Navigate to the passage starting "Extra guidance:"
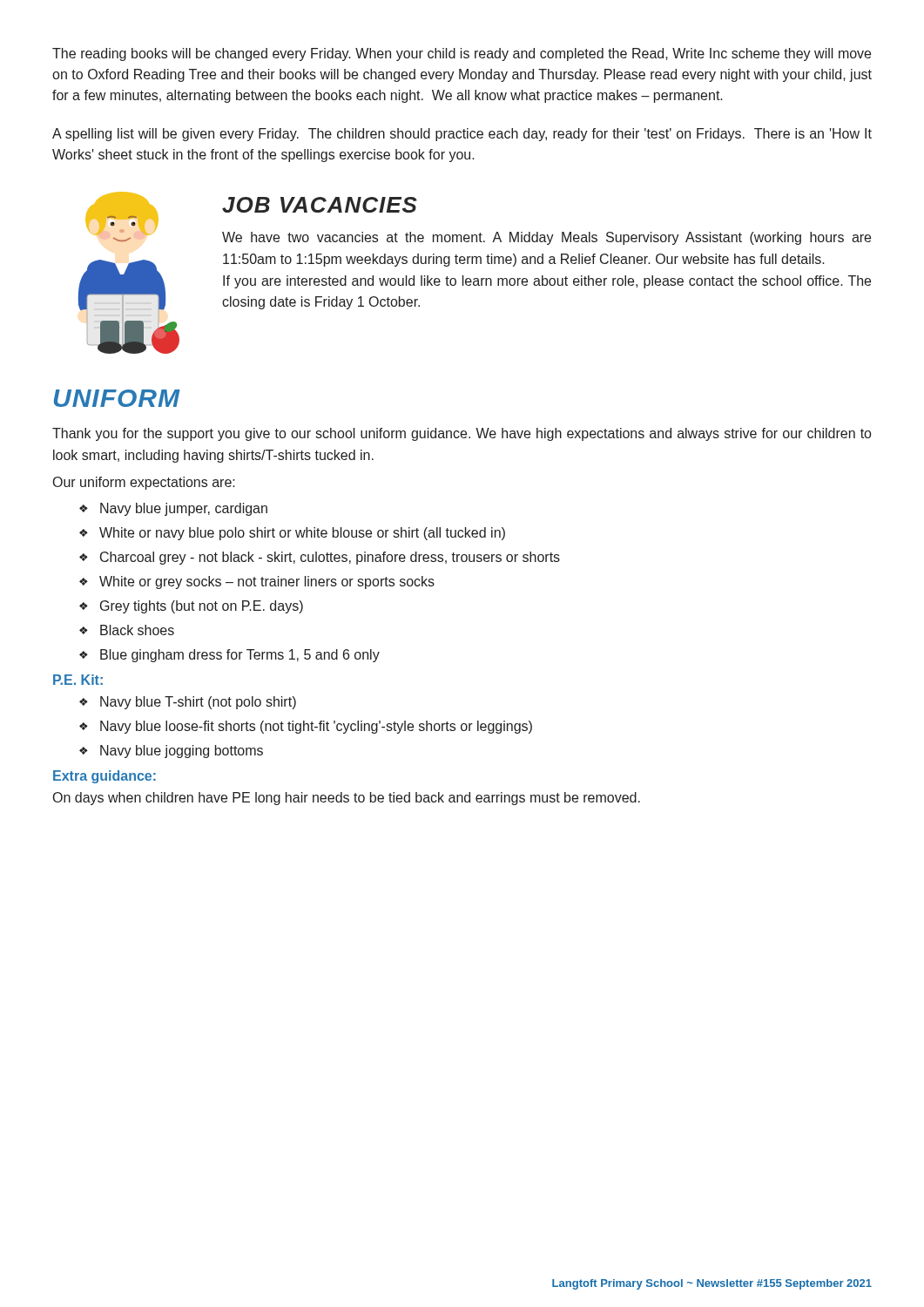The width and height of the screenshot is (924, 1307). pos(105,776)
